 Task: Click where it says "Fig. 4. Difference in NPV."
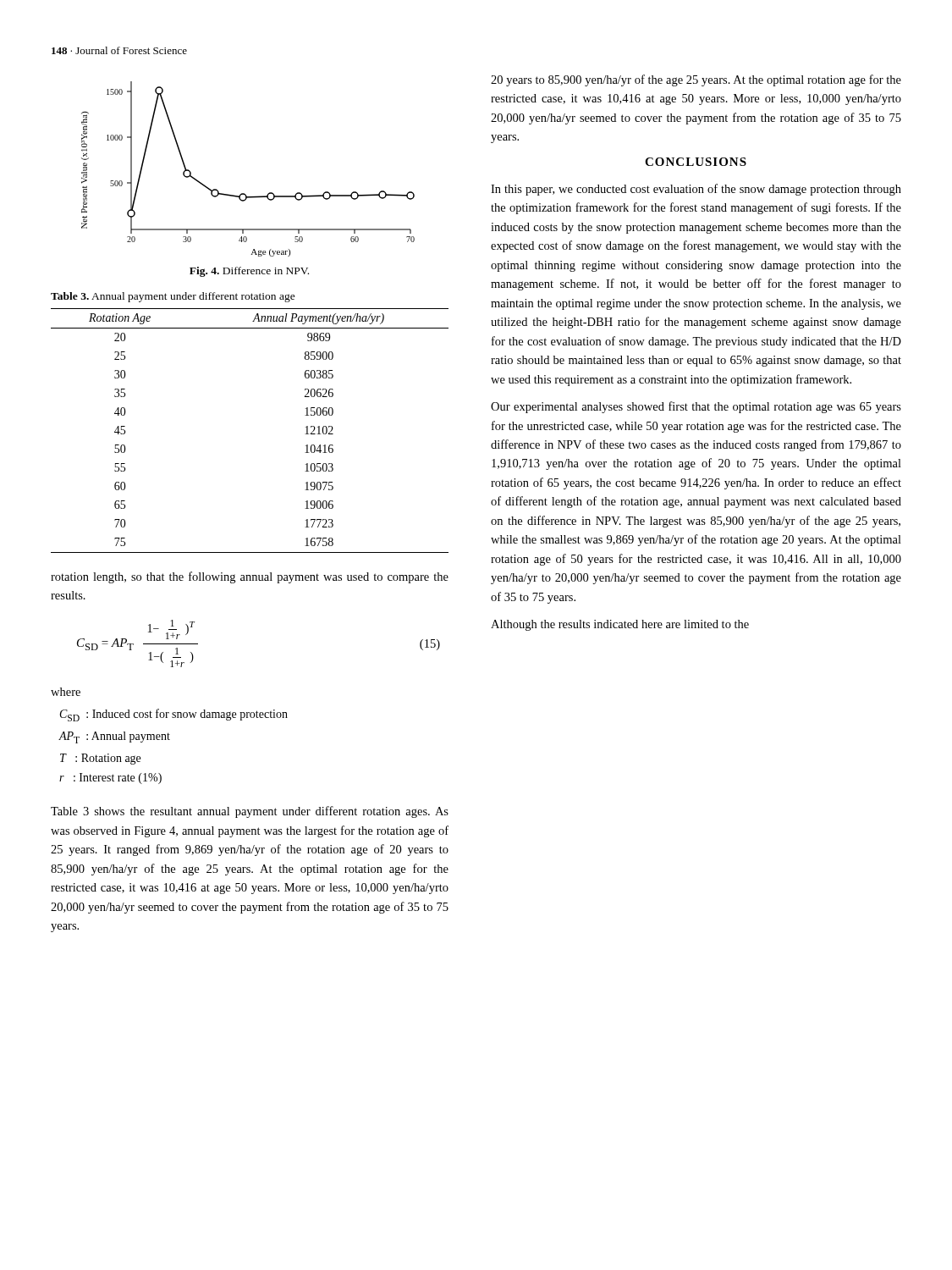point(250,271)
